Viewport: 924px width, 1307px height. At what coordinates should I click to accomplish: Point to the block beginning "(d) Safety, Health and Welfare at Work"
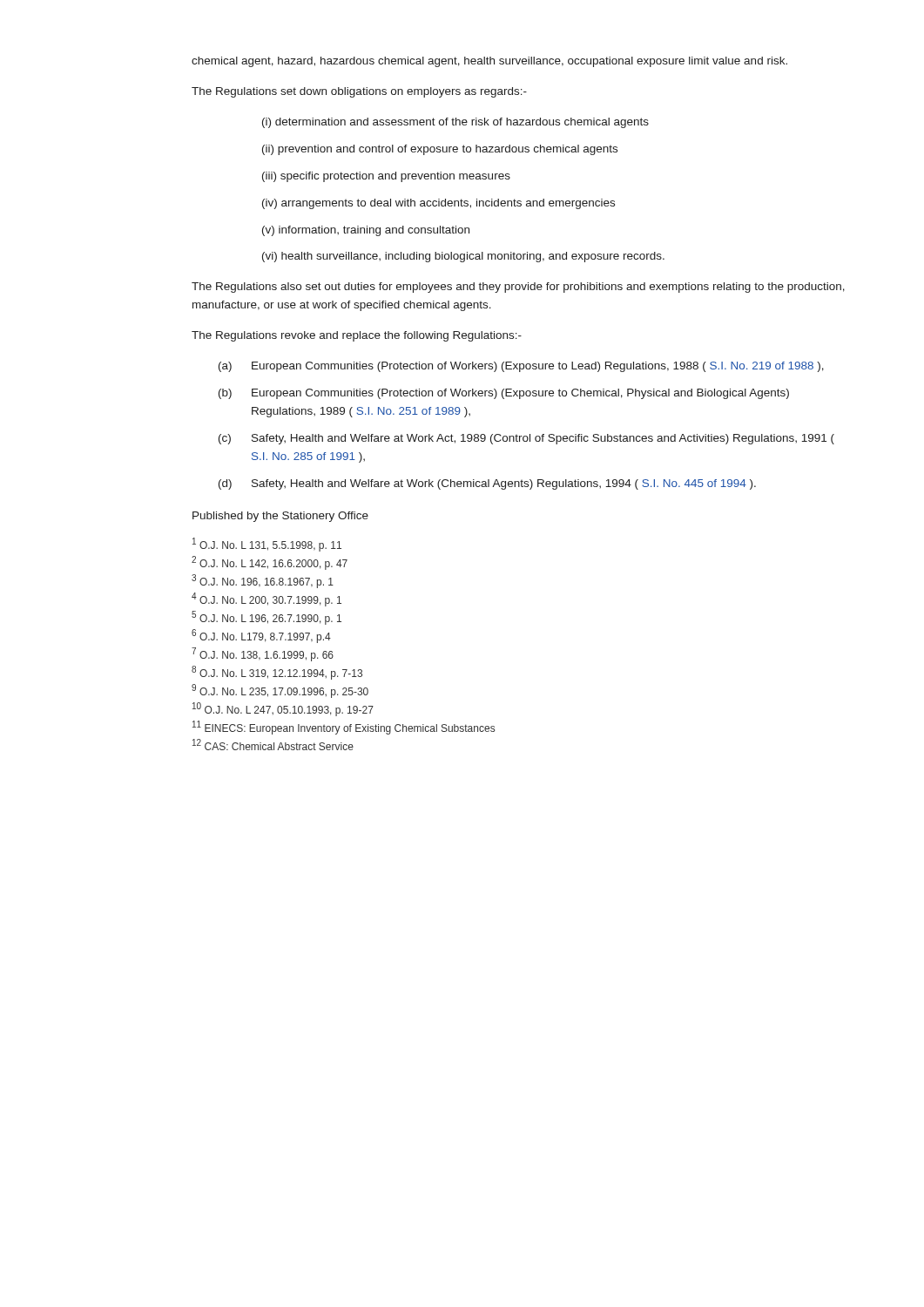click(536, 484)
